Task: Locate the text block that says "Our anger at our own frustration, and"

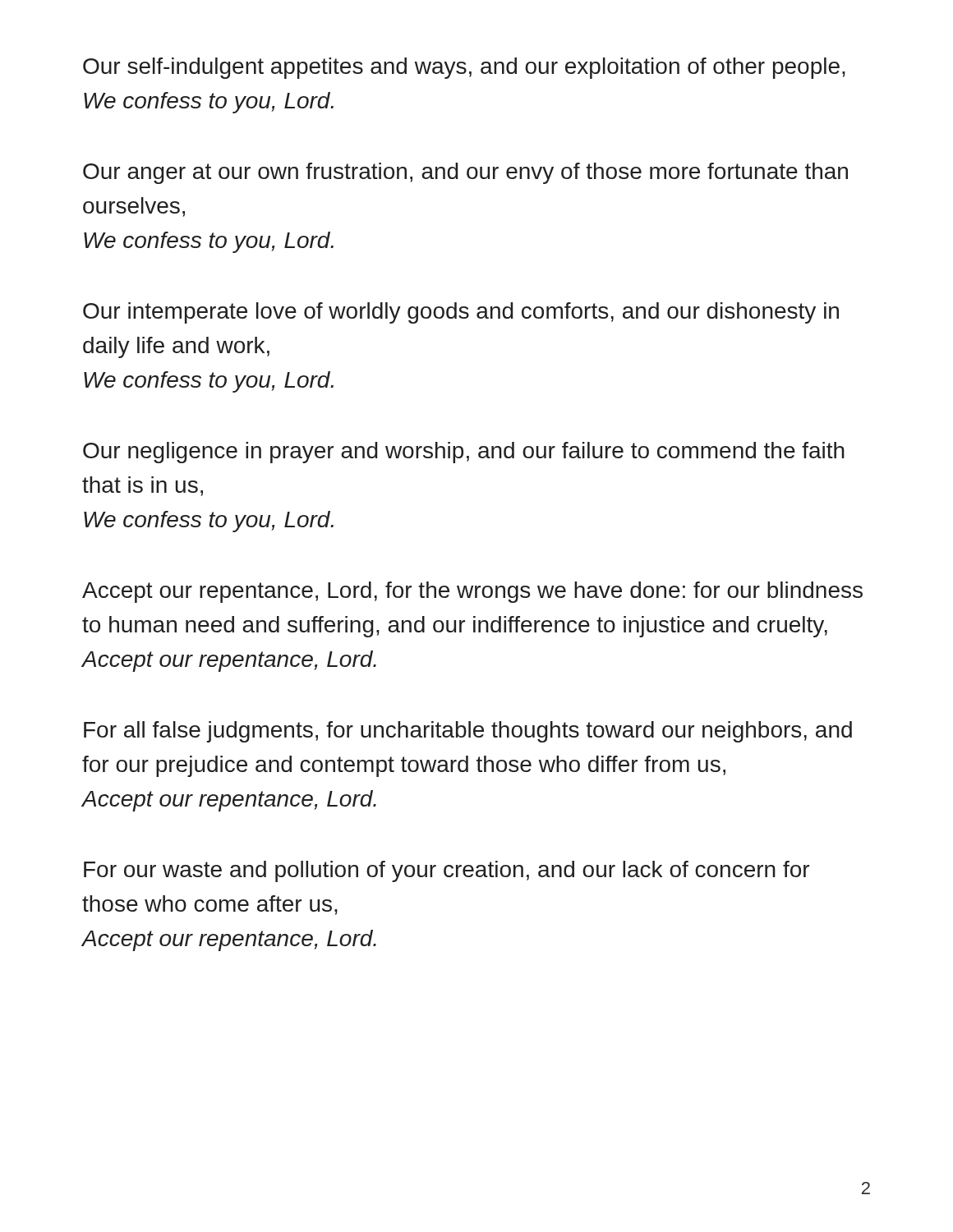Action: point(465,173)
